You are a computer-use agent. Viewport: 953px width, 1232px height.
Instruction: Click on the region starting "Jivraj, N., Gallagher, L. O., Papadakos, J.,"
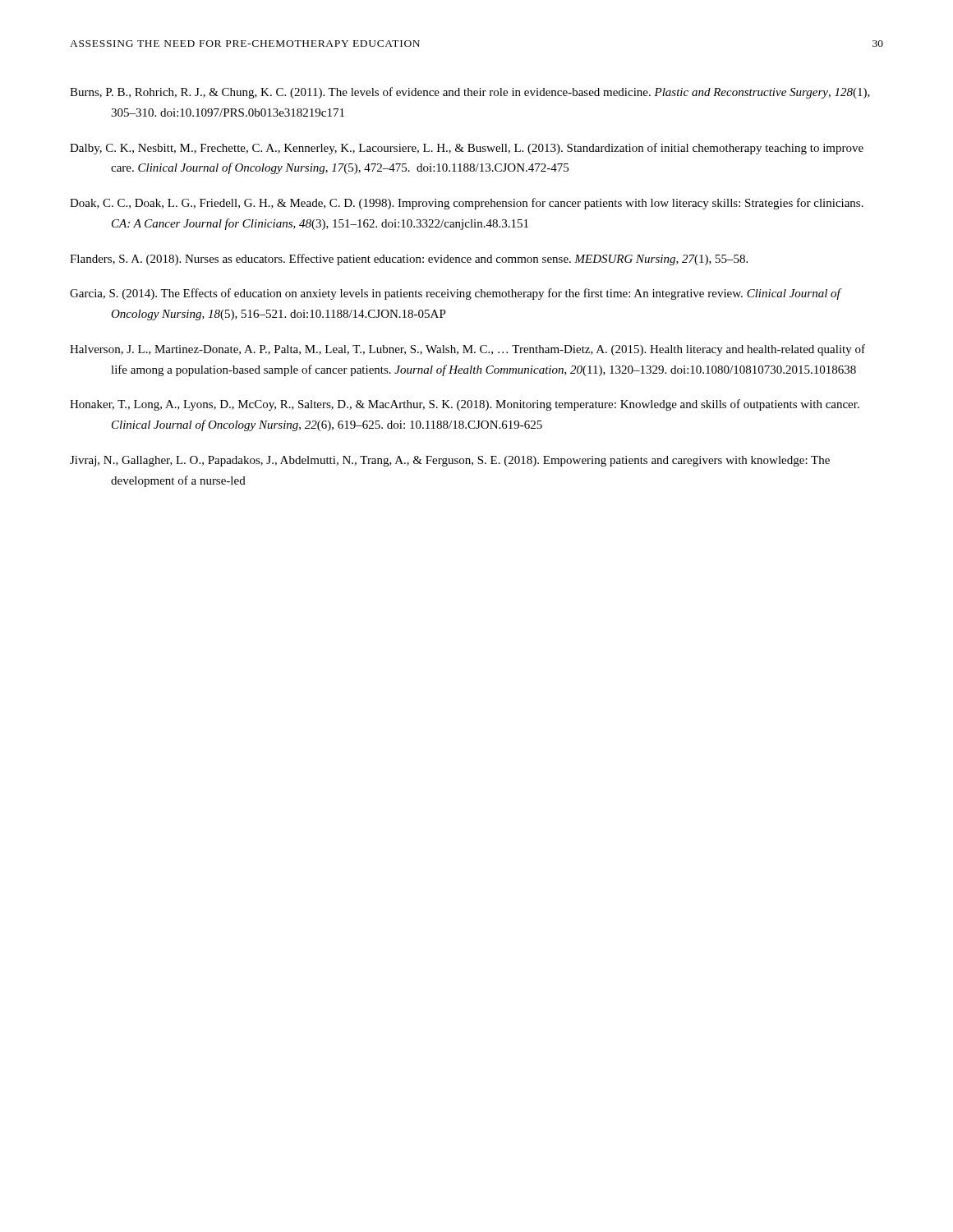click(476, 470)
